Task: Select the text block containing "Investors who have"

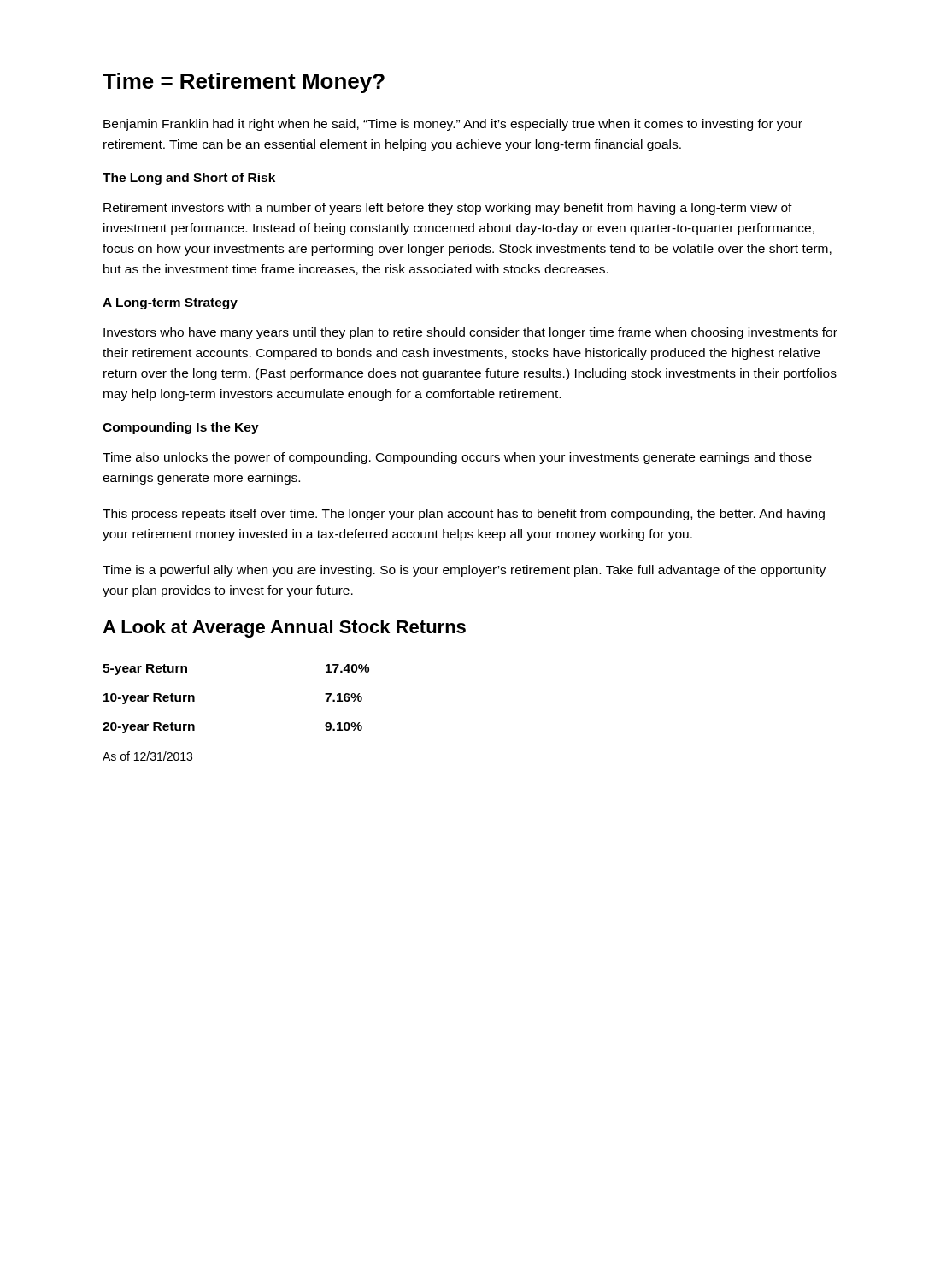Action: coord(470,363)
